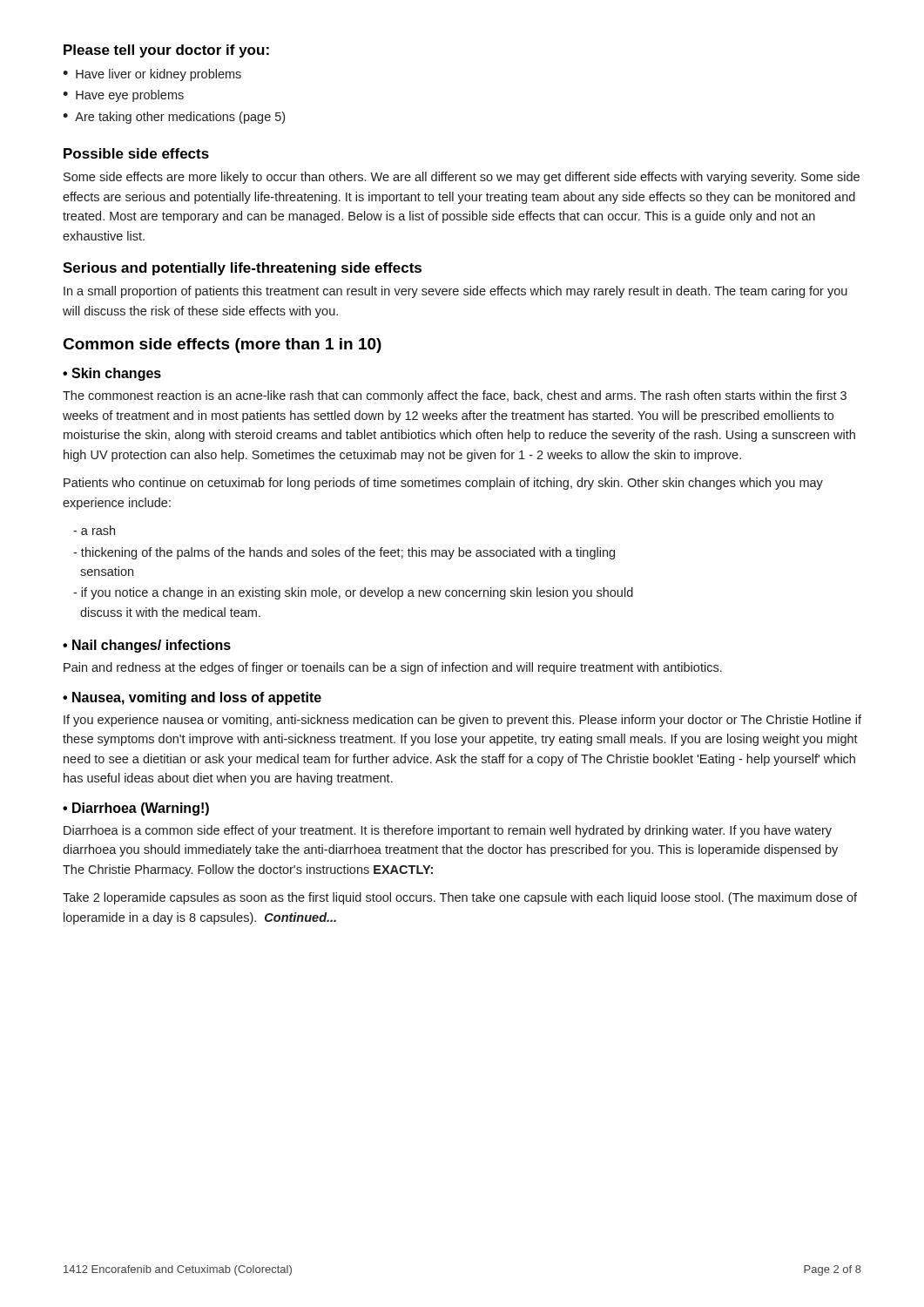The width and height of the screenshot is (924, 1307).
Task: Select the passage starting "• Nausea, vomiting and loss"
Action: 192,697
